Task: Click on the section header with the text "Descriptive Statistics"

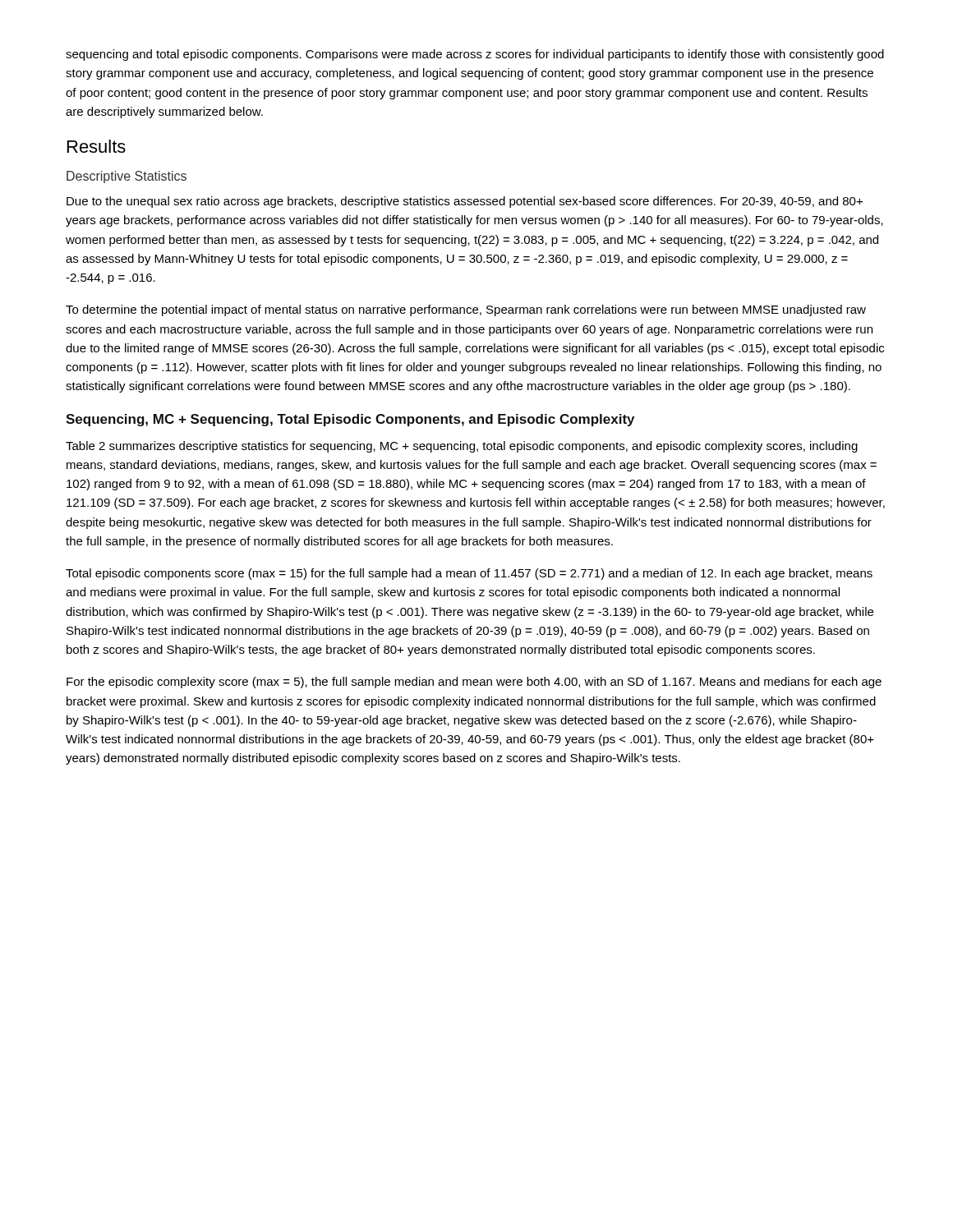Action: click(126, 176)
